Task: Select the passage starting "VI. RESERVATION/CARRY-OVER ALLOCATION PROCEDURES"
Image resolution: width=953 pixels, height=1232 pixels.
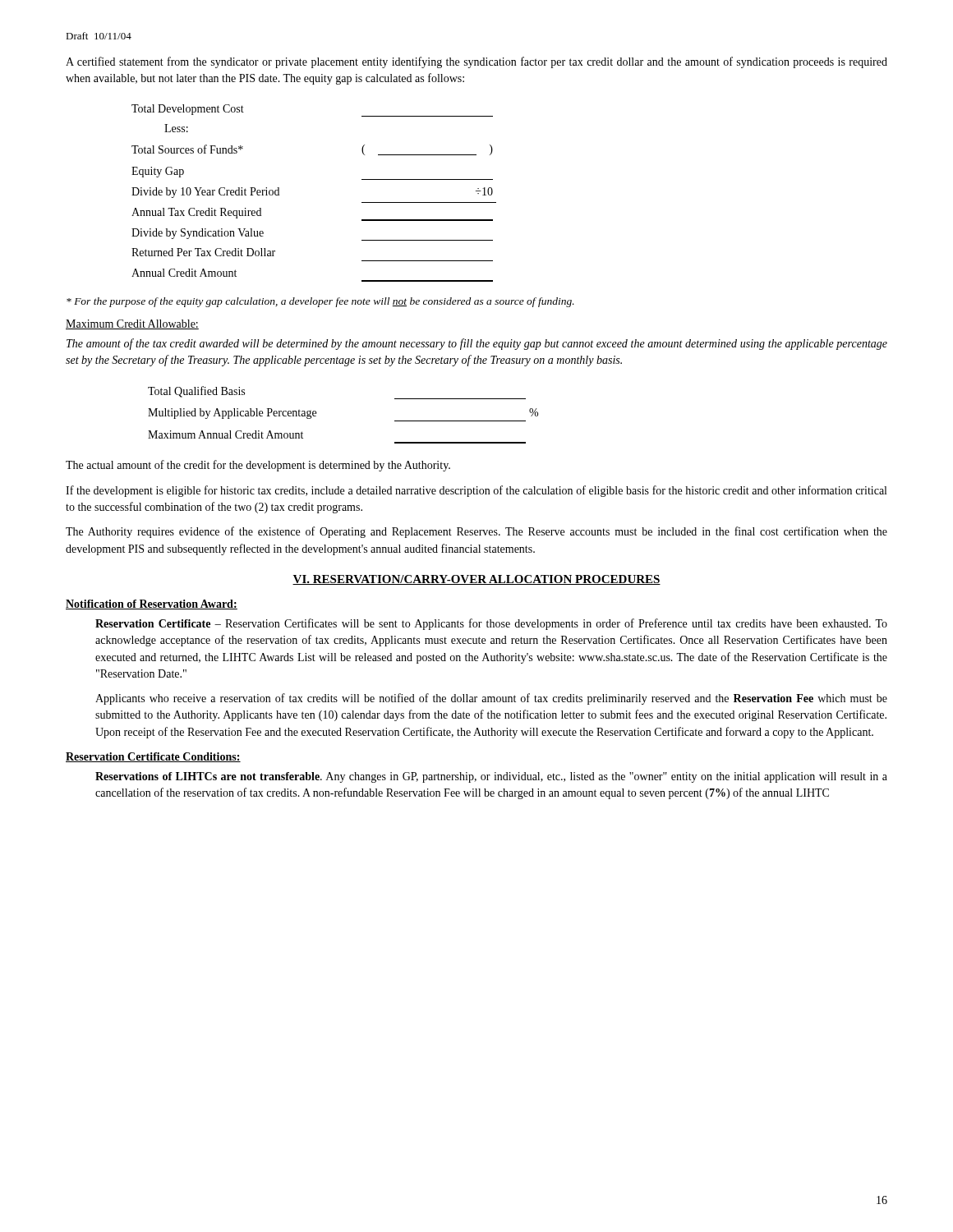Action: [x=476, y=579]
